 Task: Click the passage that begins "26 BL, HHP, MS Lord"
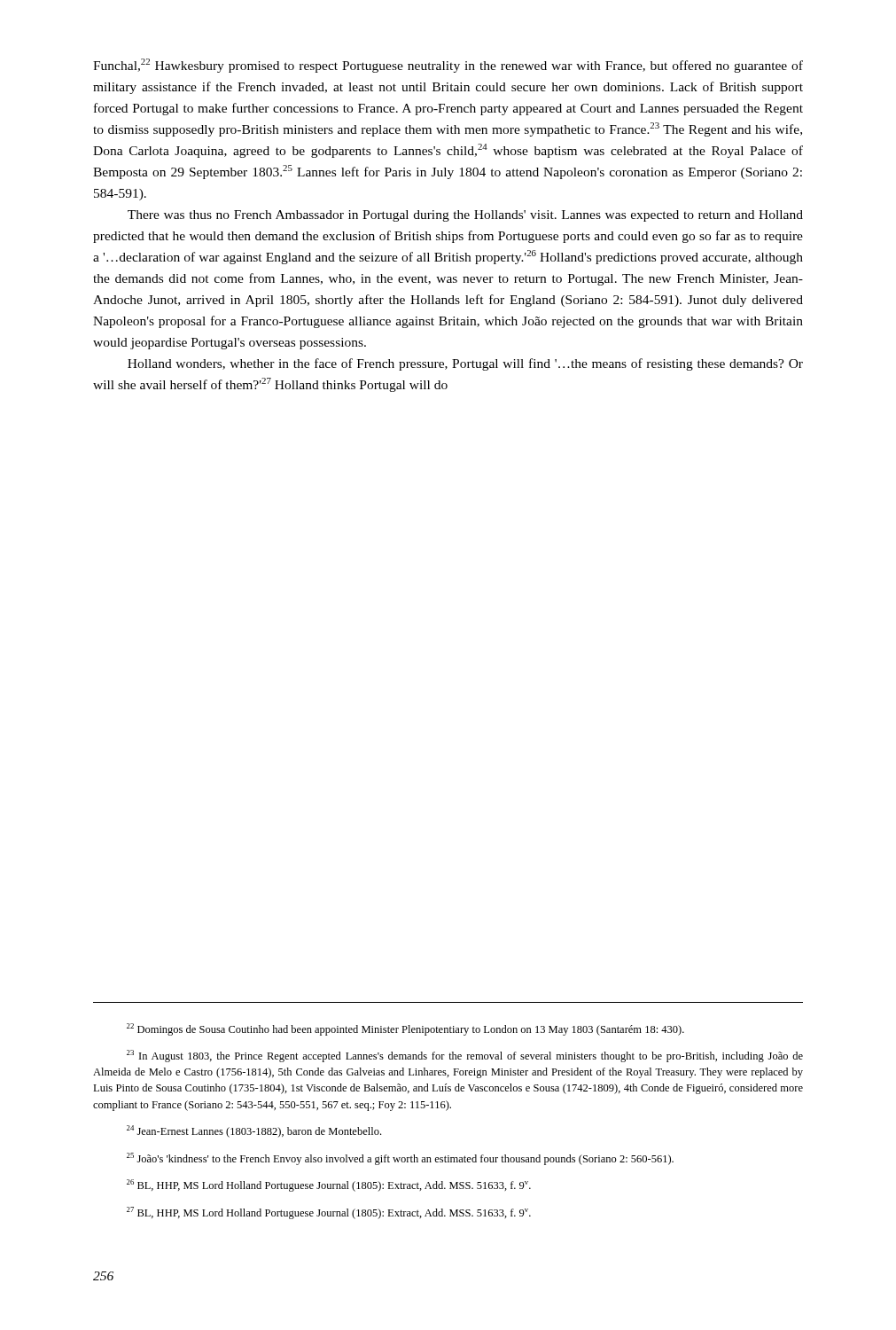(x=448, y=1186)
